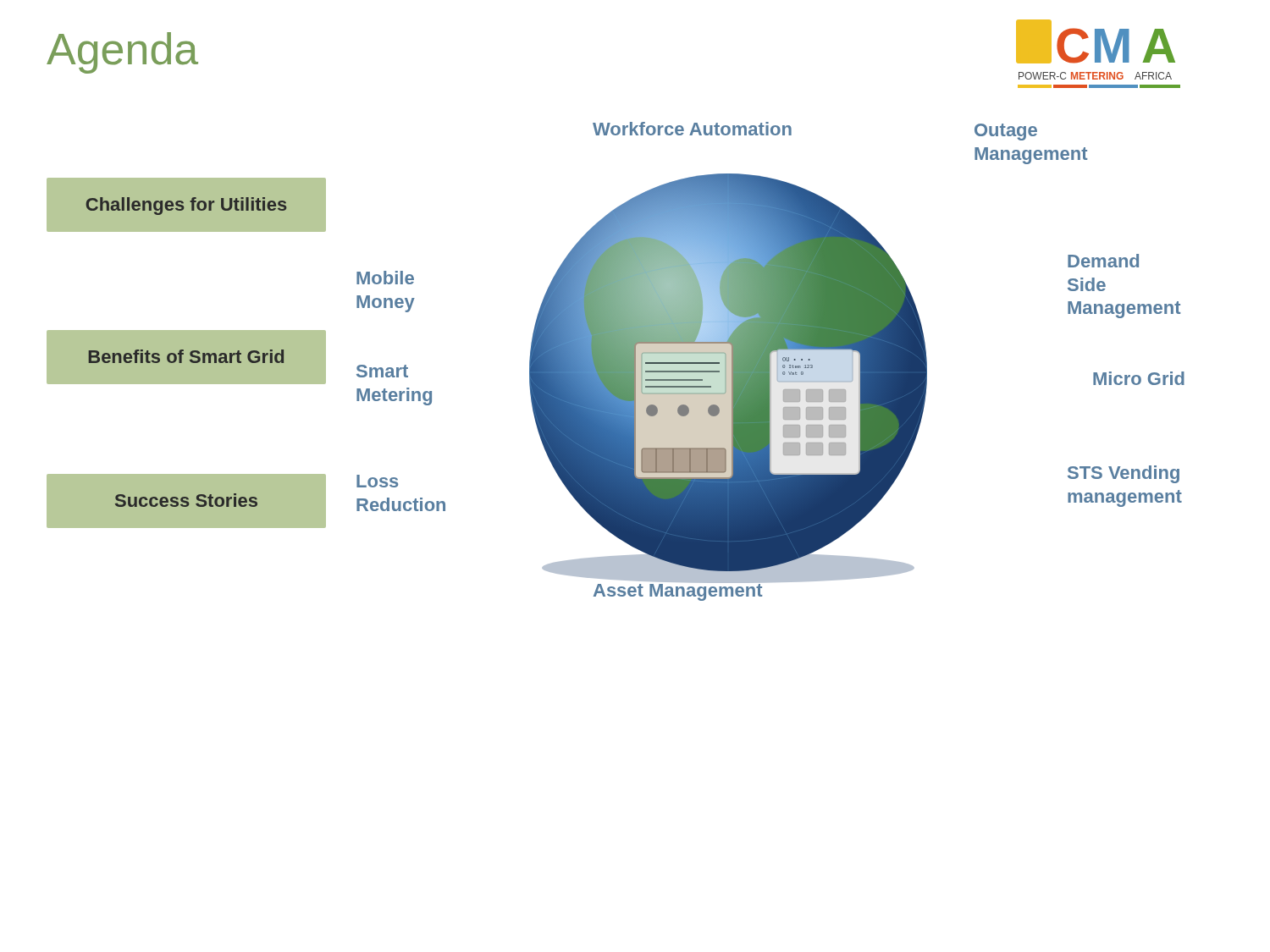Find the block starting "Benefits of Smart Grid"
Viewport: 1270px width, 952px height.
(186, 357)
